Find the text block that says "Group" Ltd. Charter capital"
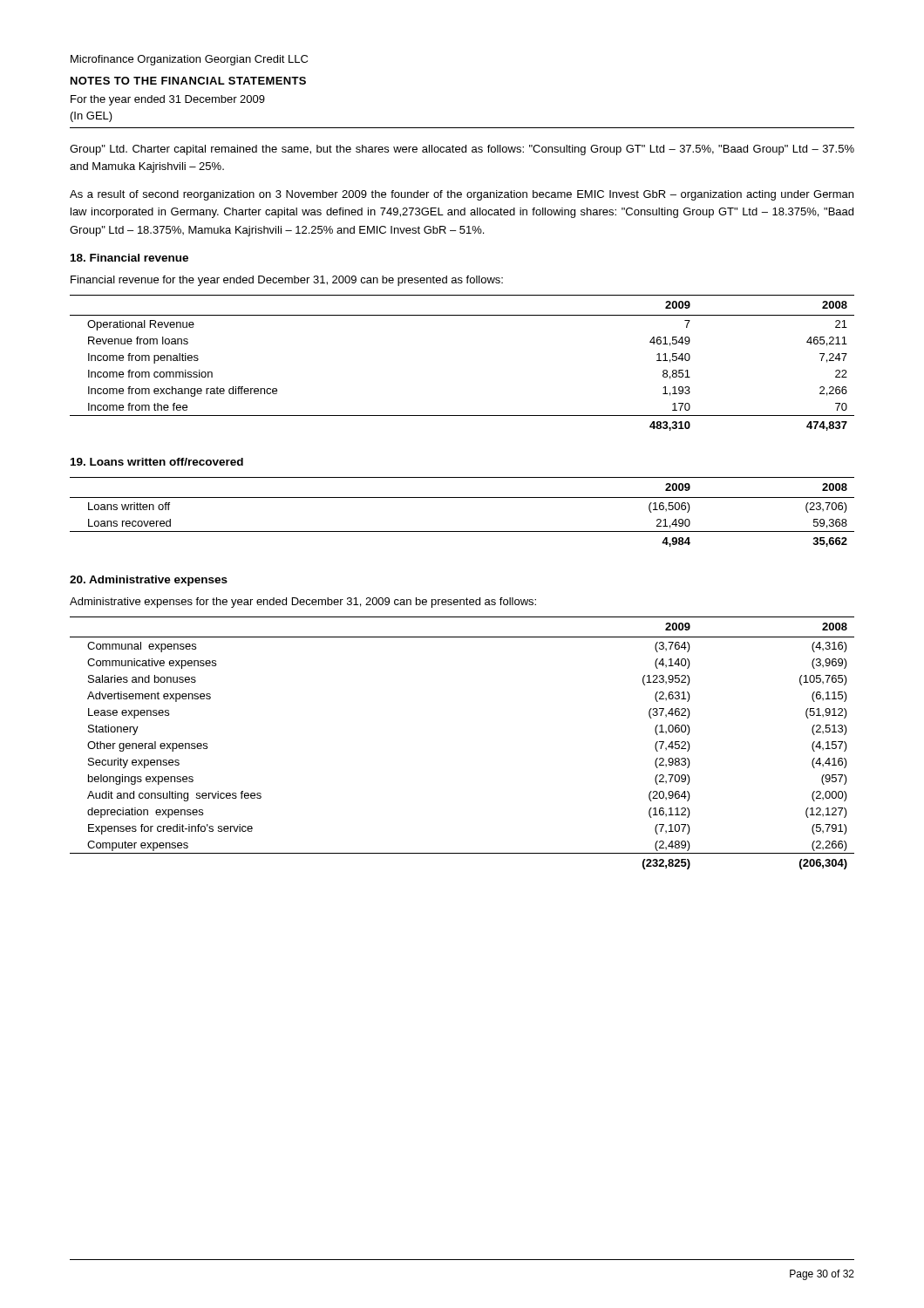 tap(462, 157)
